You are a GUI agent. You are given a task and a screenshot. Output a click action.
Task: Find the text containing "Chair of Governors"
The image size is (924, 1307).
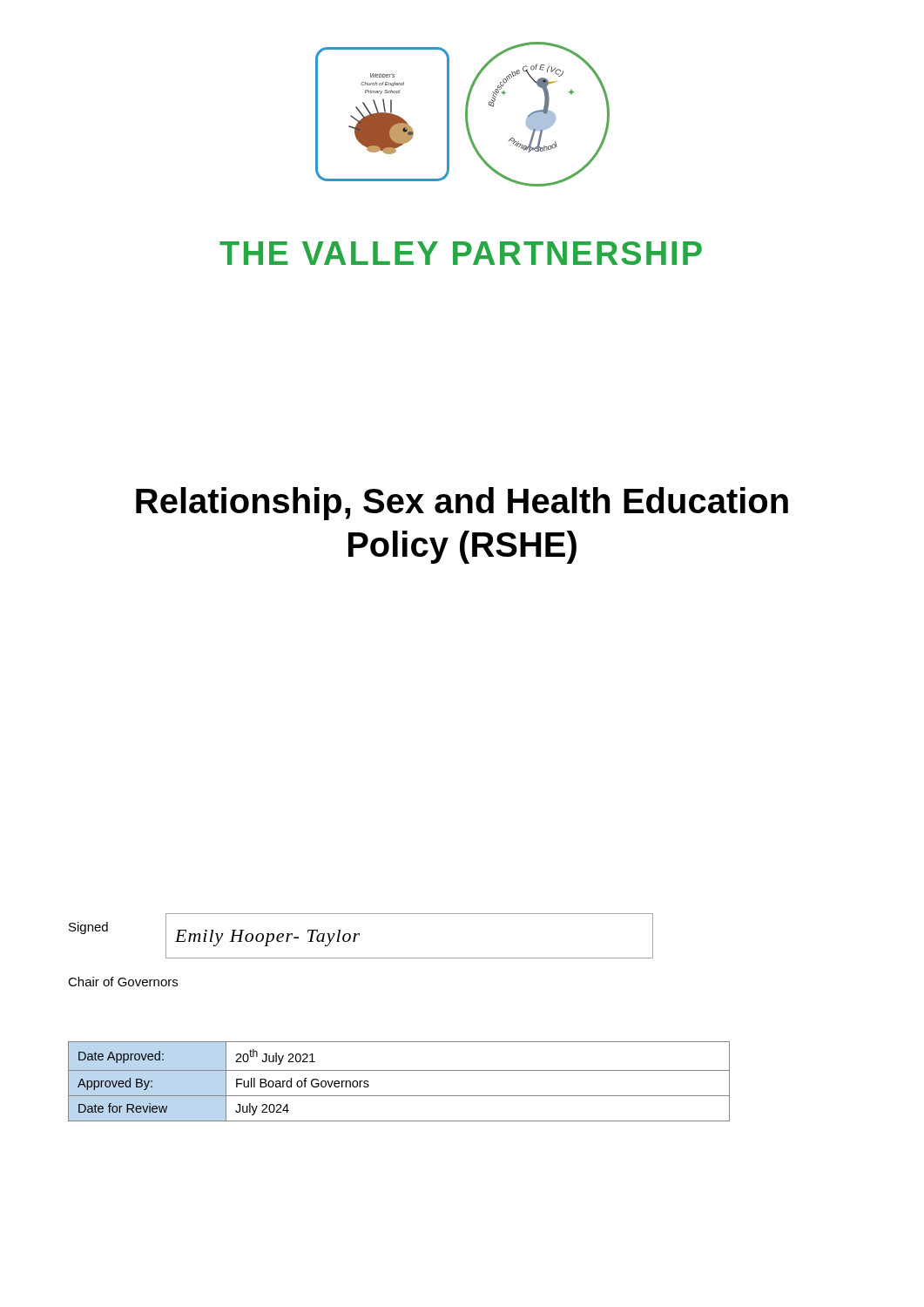[x=123, y=982]
